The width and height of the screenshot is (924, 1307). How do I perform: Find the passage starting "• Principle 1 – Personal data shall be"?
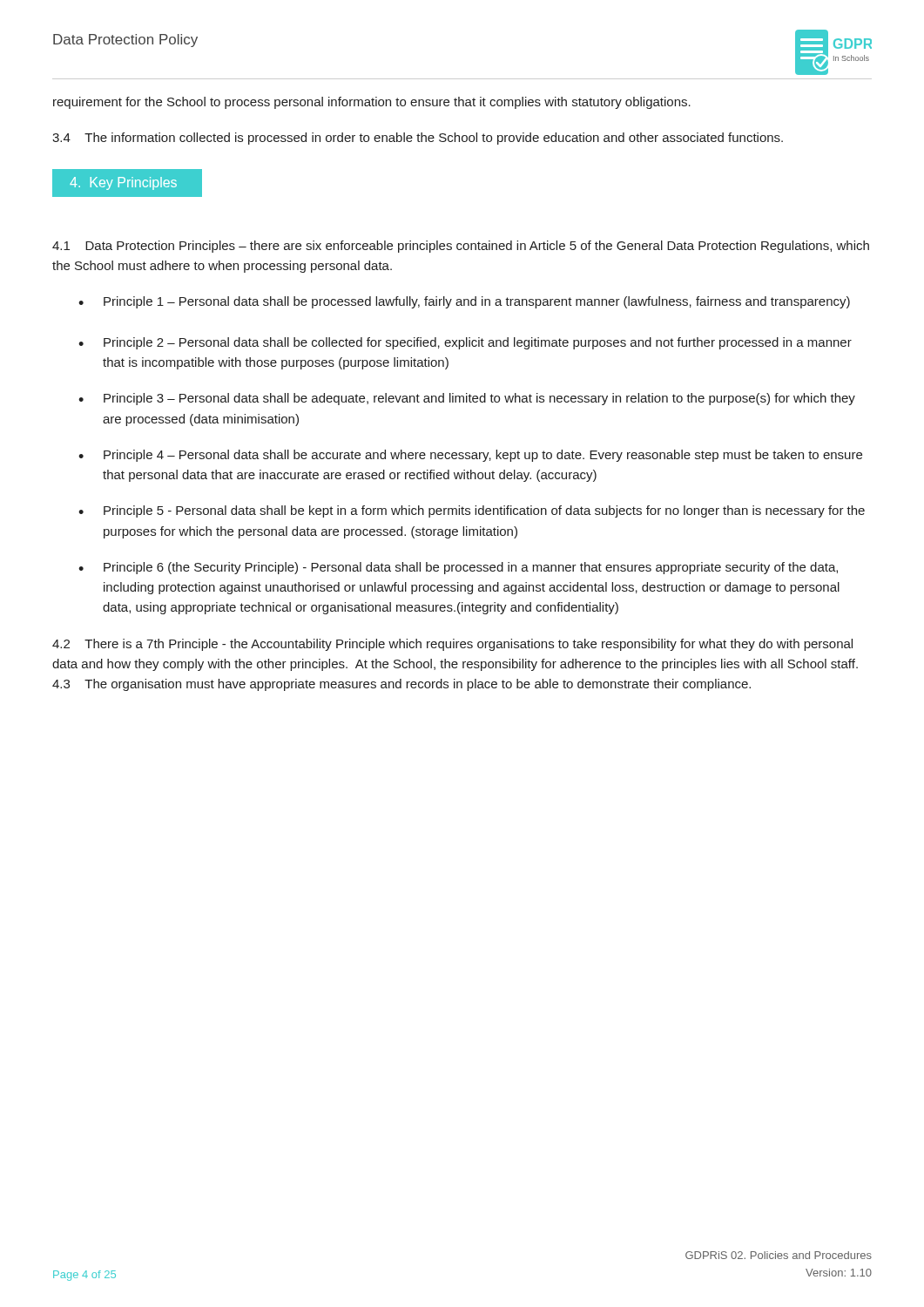click(475, 304)
